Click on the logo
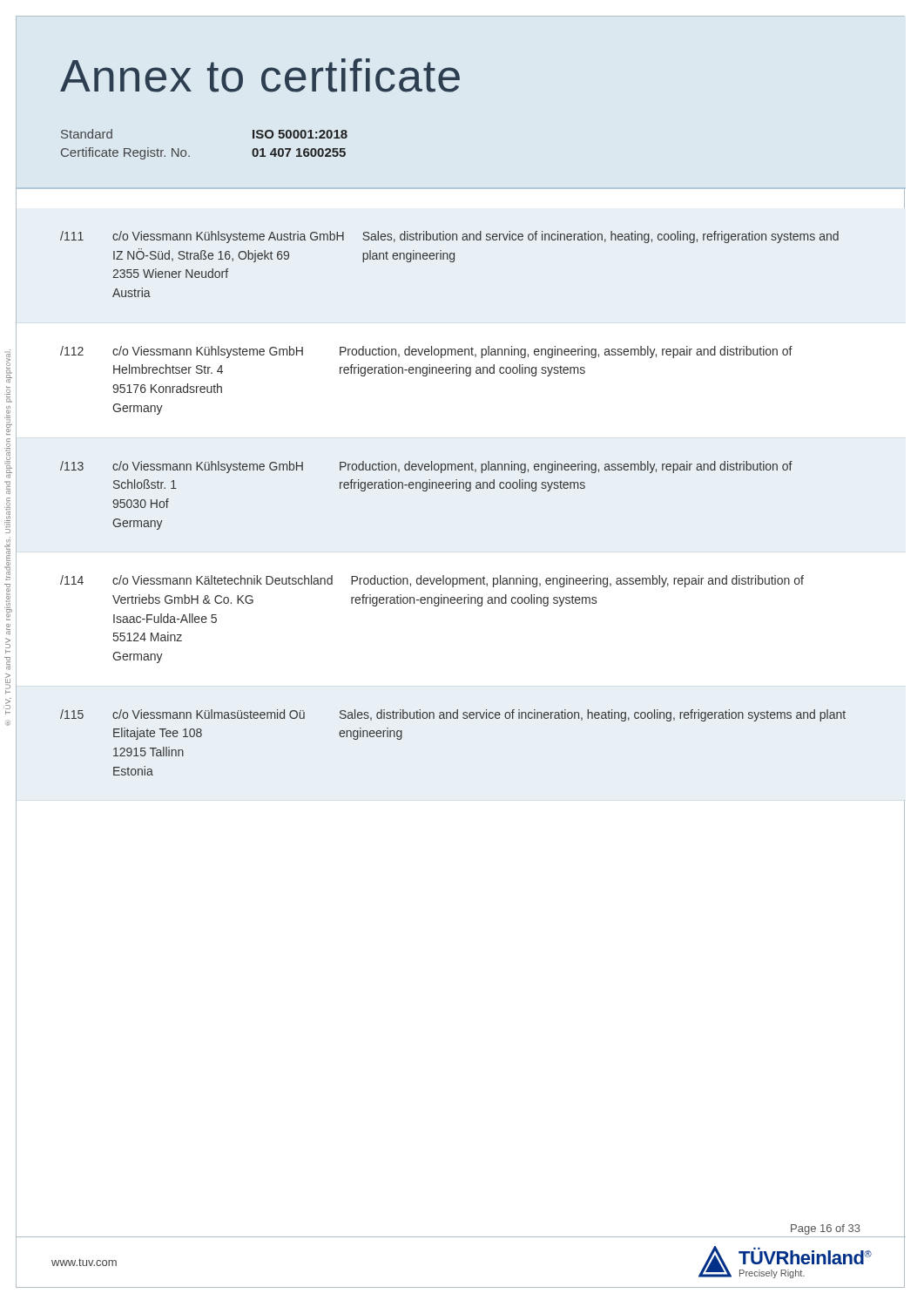The height and width of the screenshot is (1307, 924). point(785,1262)
